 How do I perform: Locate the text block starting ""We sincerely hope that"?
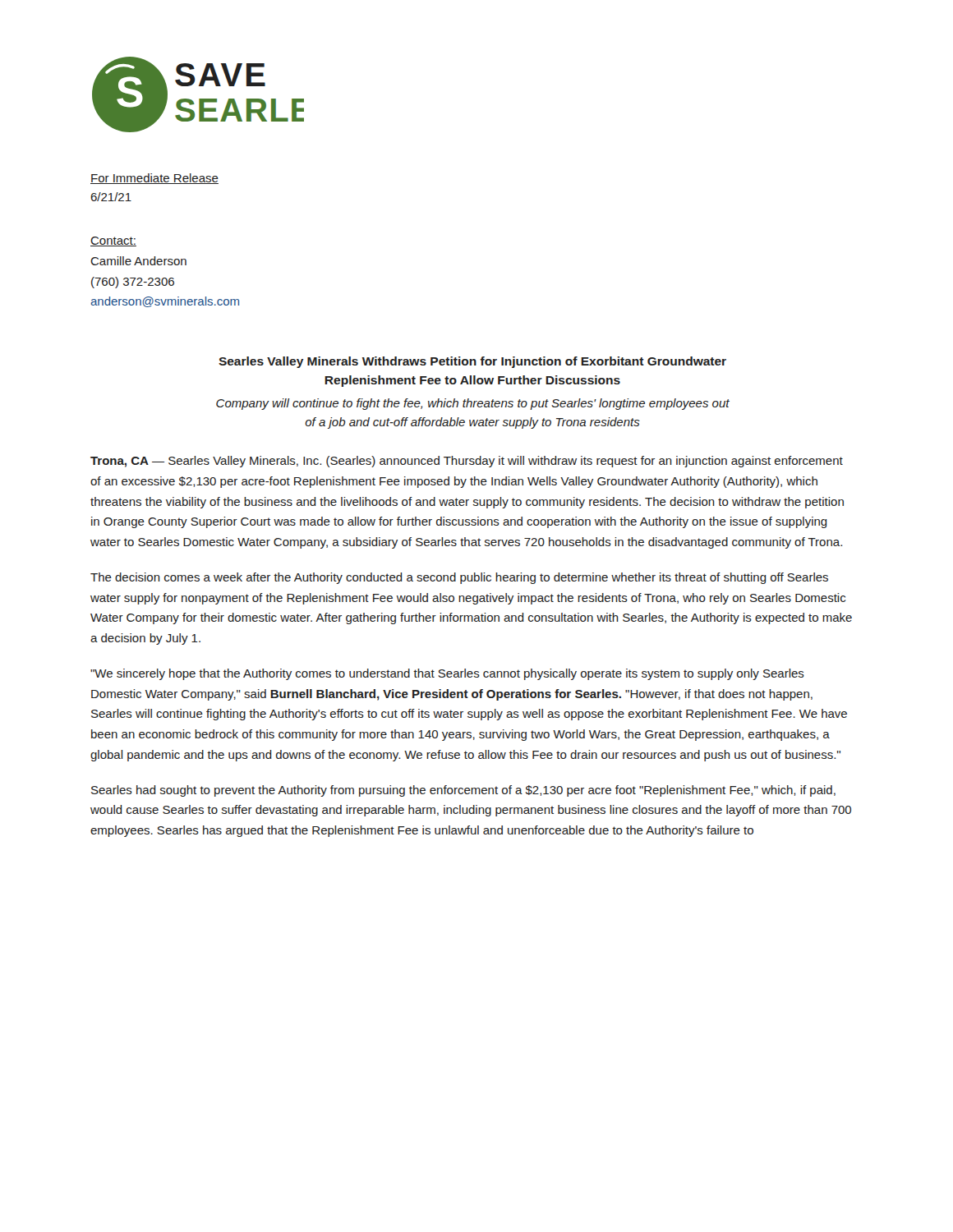(472, 714)
